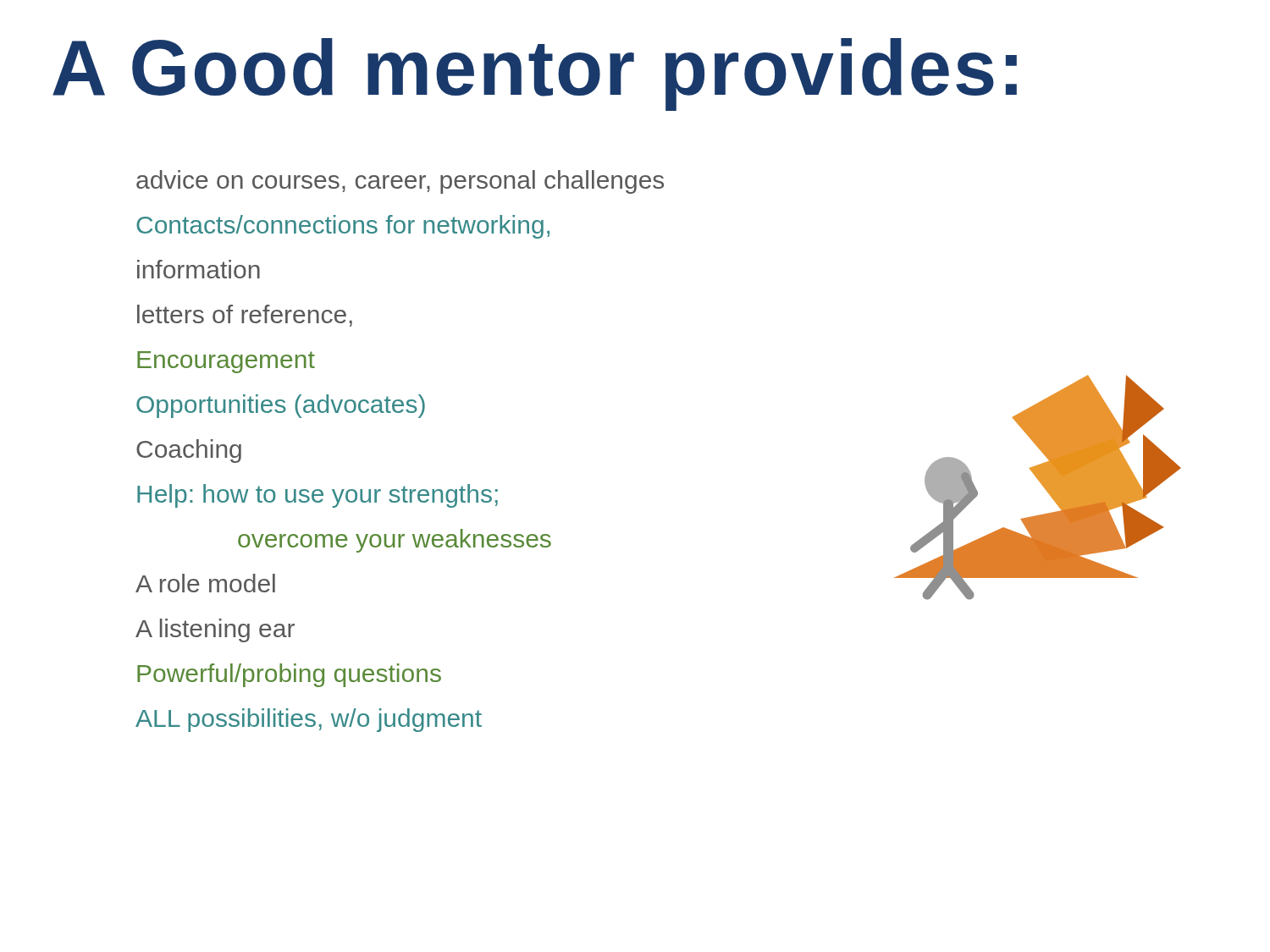Screen dimensions: 952x1270
Task: Select the list item containing "overcome your weaknesses"
Action: pyautogui.click(x=395, y=539)
